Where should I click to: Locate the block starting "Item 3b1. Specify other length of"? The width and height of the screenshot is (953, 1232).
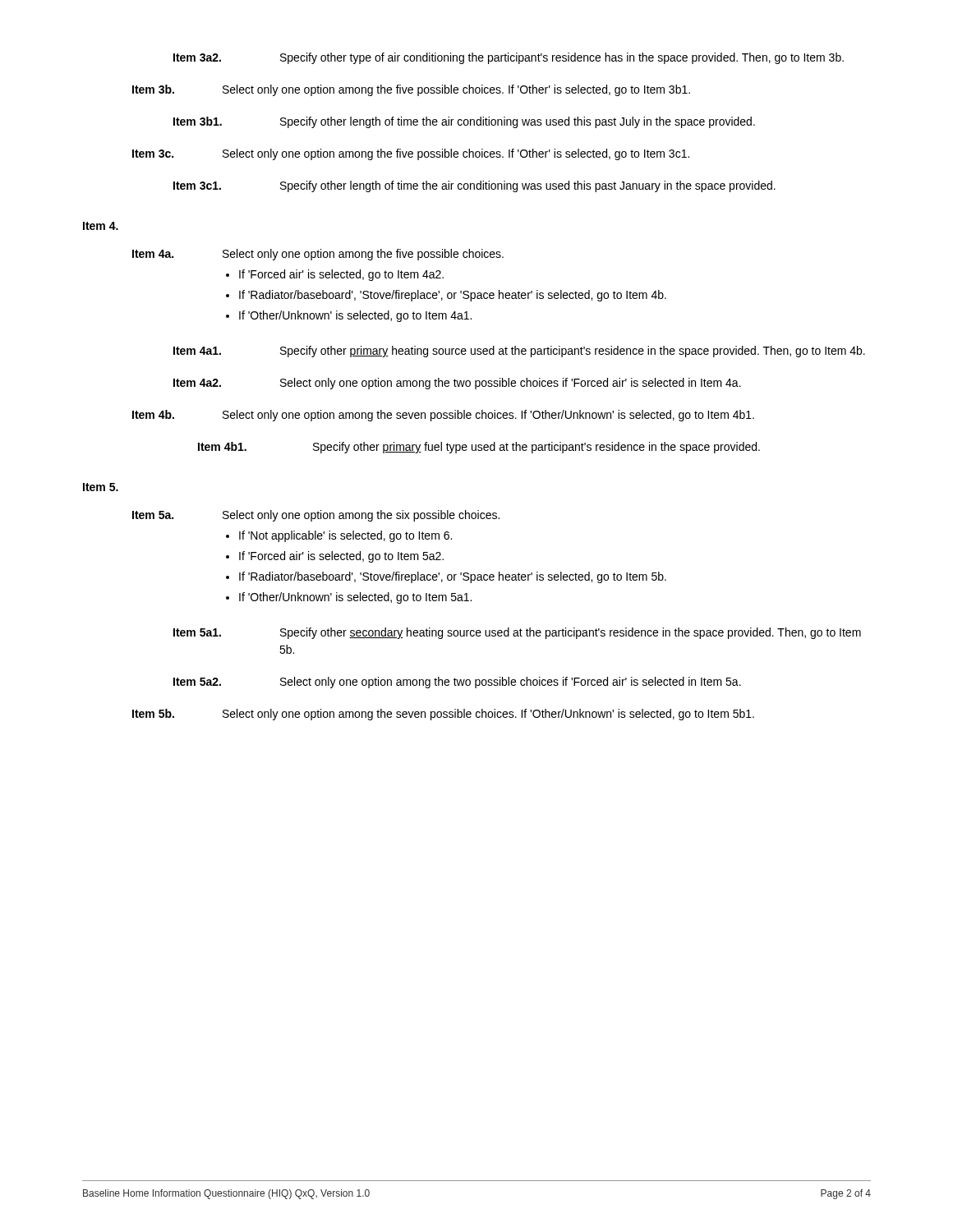476,122
